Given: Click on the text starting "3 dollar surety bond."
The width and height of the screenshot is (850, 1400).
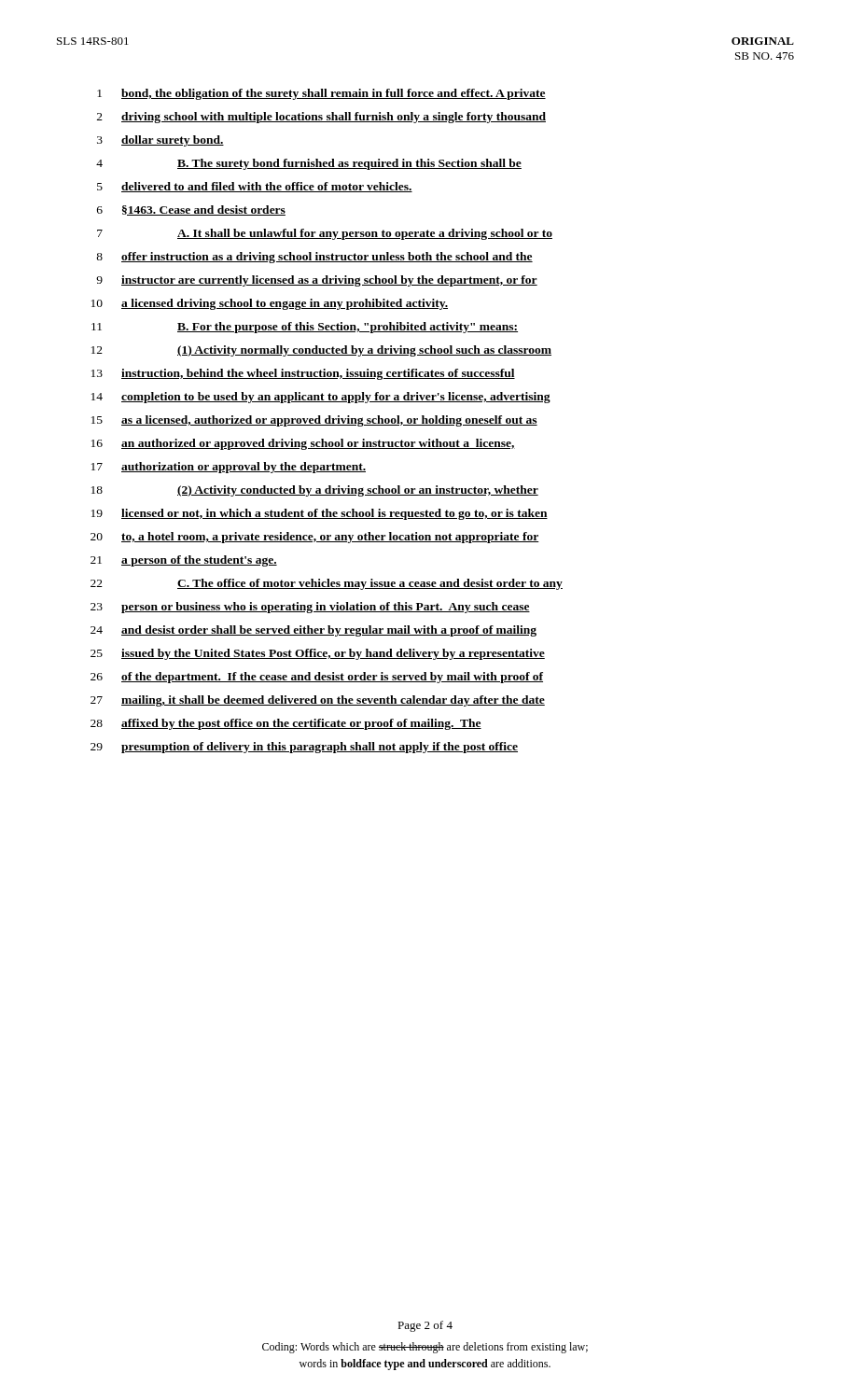Looking at the screenshot, I should (160, 141).
